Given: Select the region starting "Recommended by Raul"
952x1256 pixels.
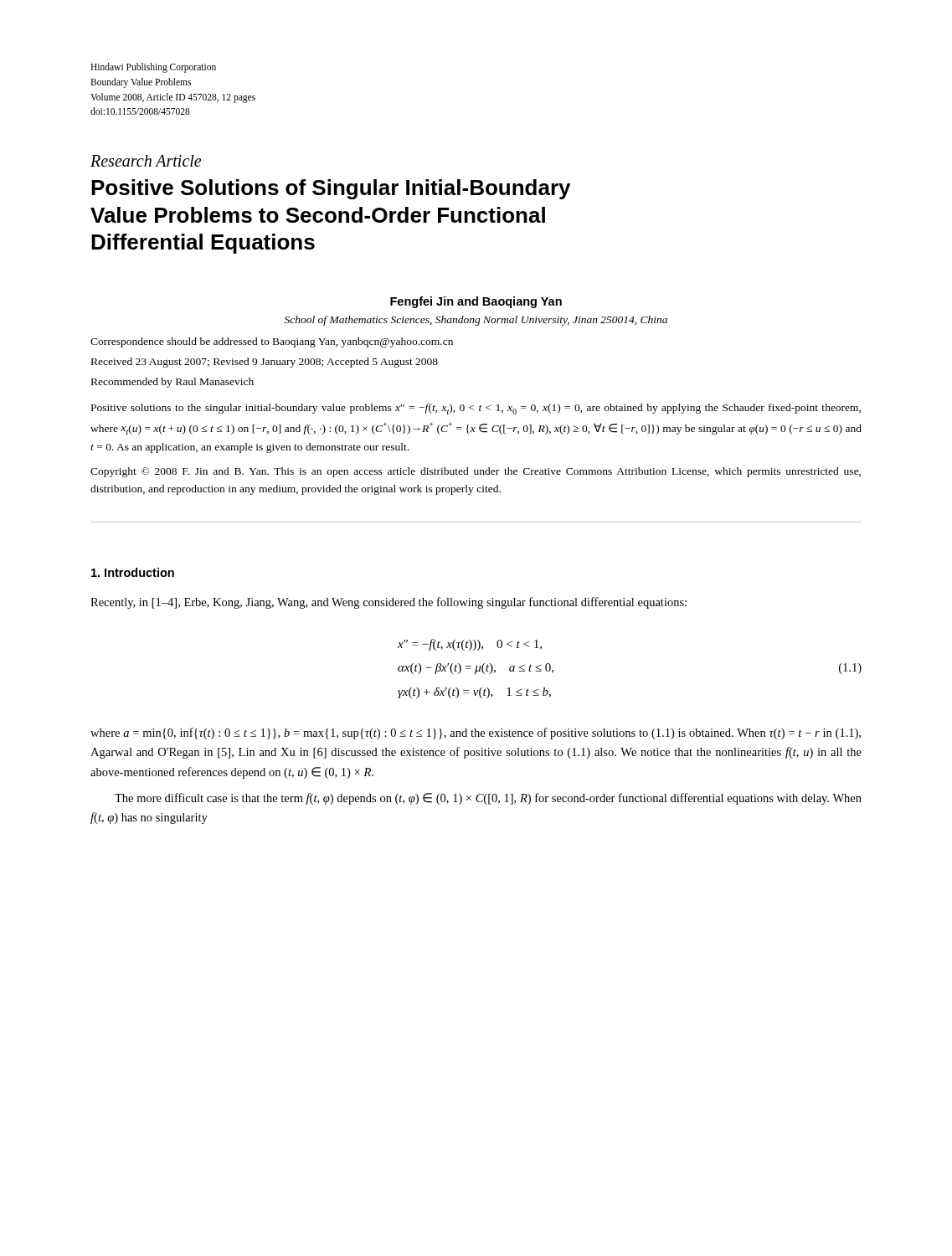Looking at the screenshot, I should point(172,382).
